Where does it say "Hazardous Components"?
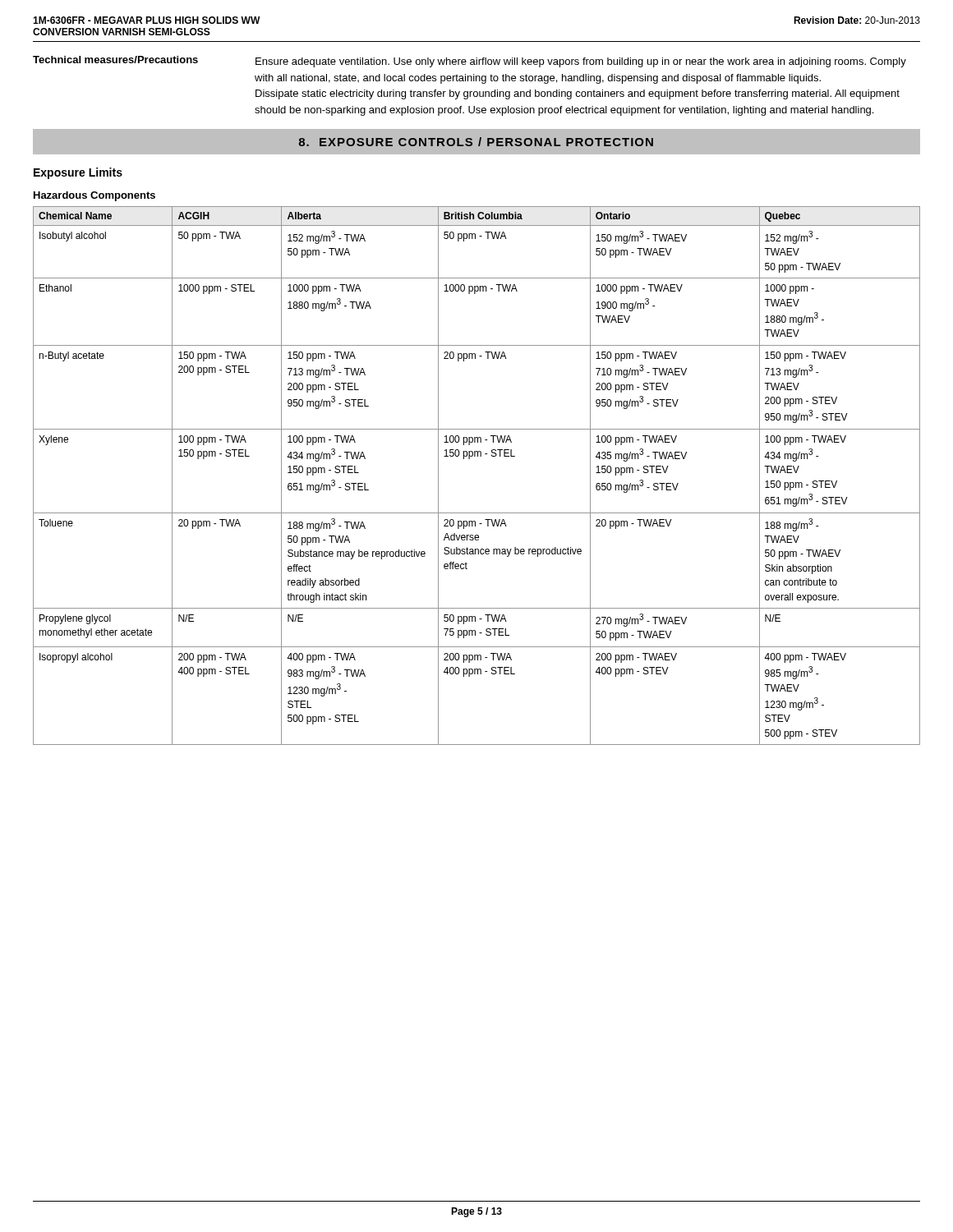Viewport: 953px width, 1232px height. pos(94,195)
